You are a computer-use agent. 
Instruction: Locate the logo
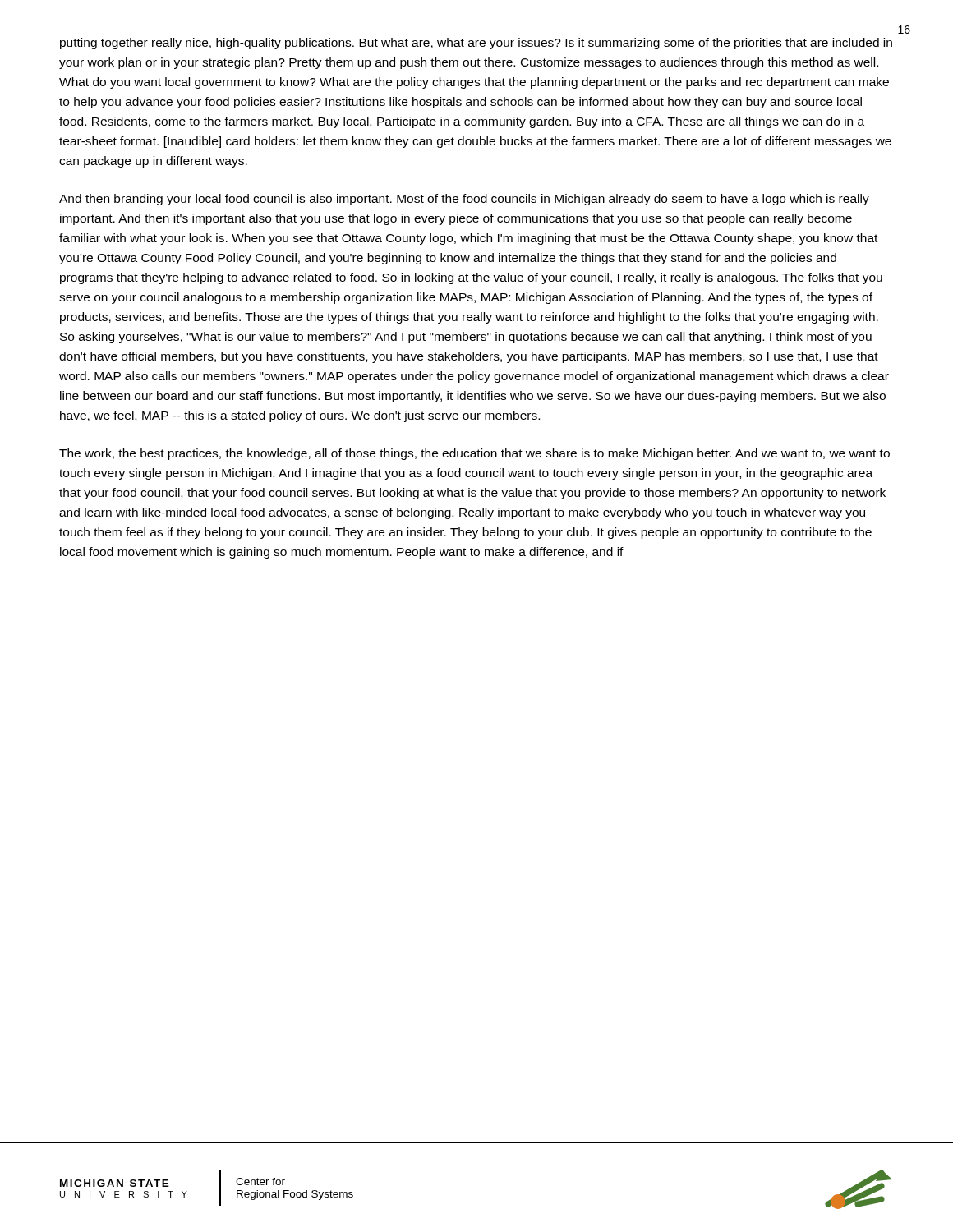coord(857,1188)
